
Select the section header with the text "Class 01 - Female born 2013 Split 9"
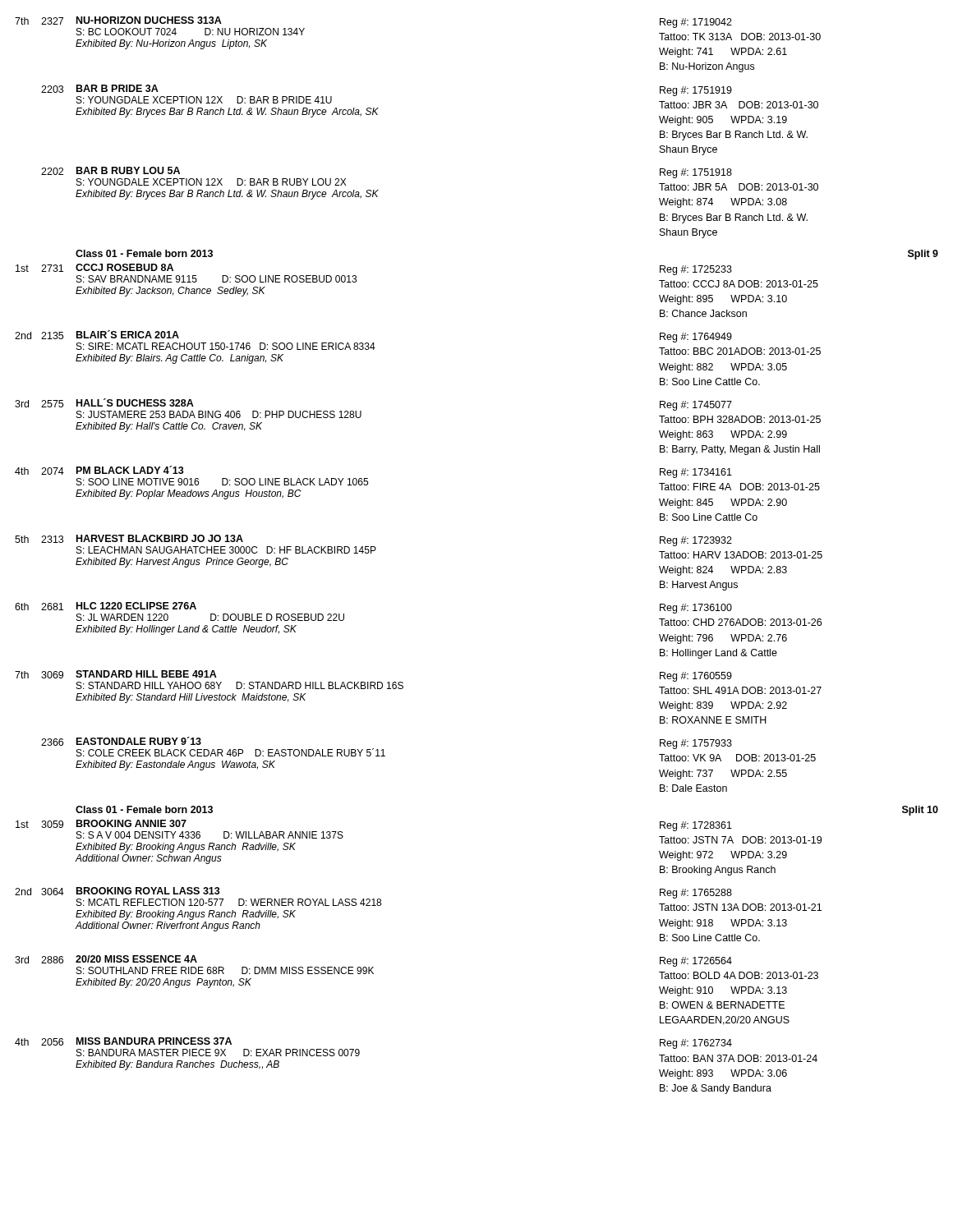[143, 254]
